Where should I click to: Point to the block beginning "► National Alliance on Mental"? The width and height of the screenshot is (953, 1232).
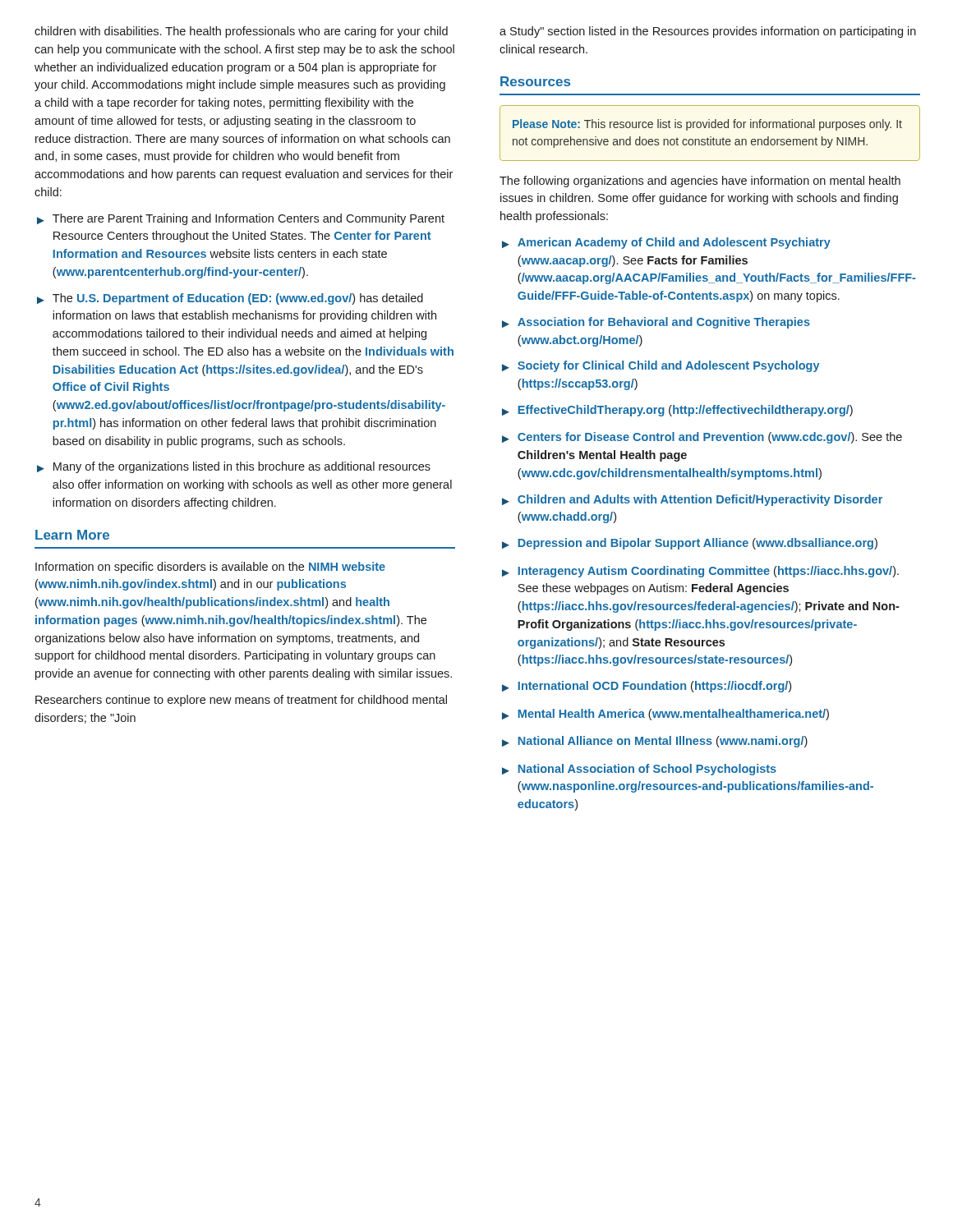(x=710, y=742)
